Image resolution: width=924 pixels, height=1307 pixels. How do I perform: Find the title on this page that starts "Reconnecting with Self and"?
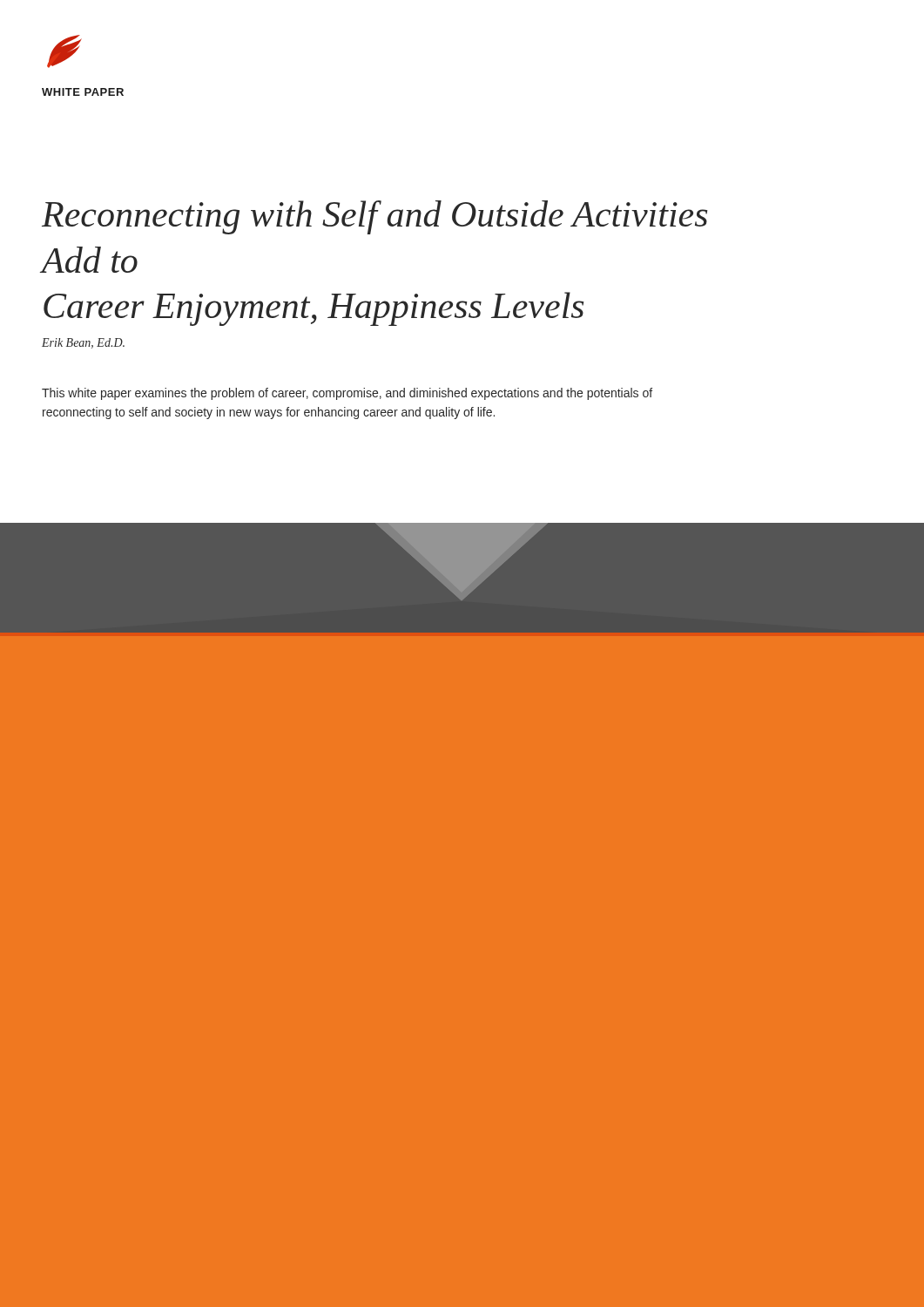pyautogui.click(x=374, y=217)
